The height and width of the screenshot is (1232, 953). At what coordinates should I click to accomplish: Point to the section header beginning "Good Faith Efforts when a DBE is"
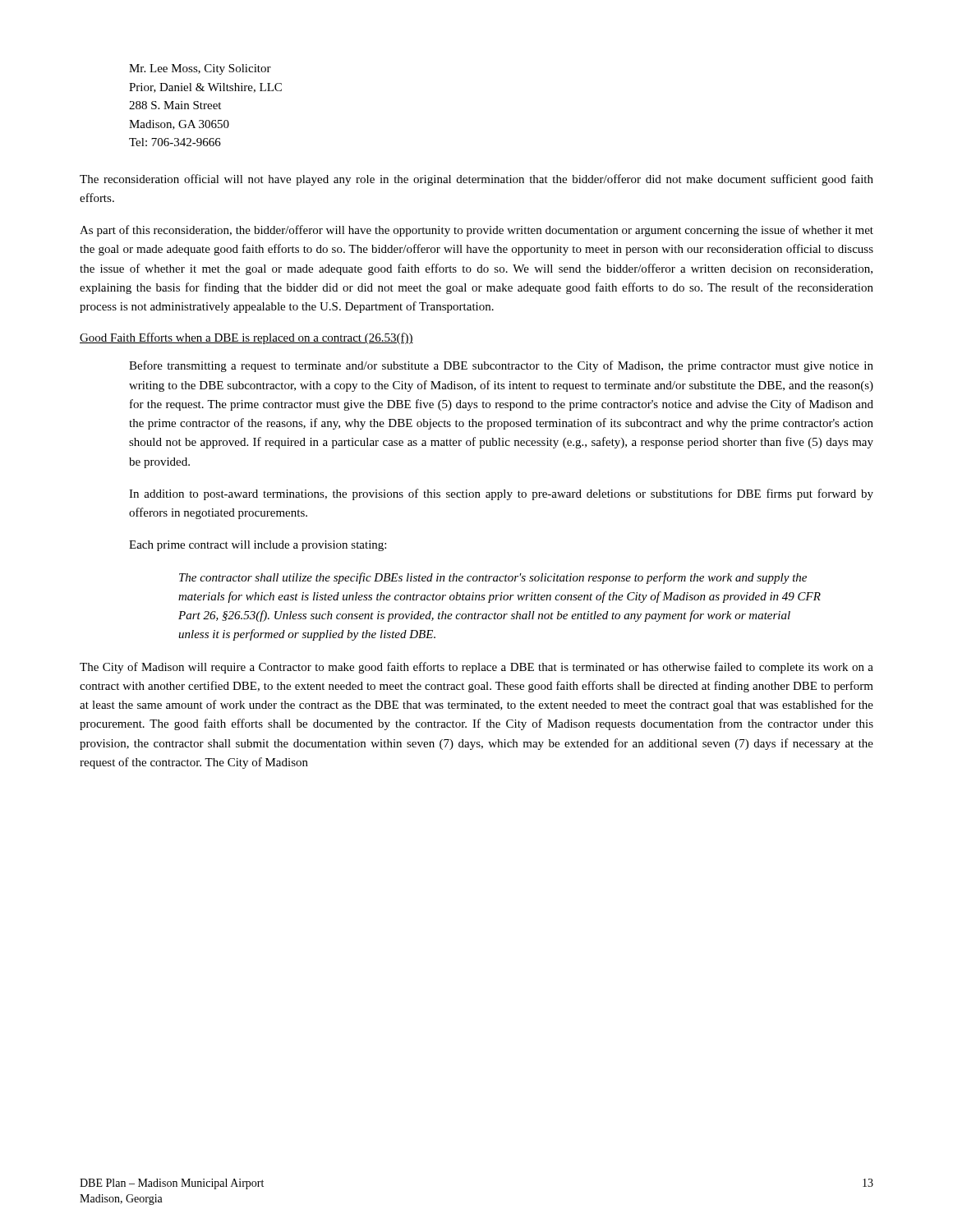point(246,338)
